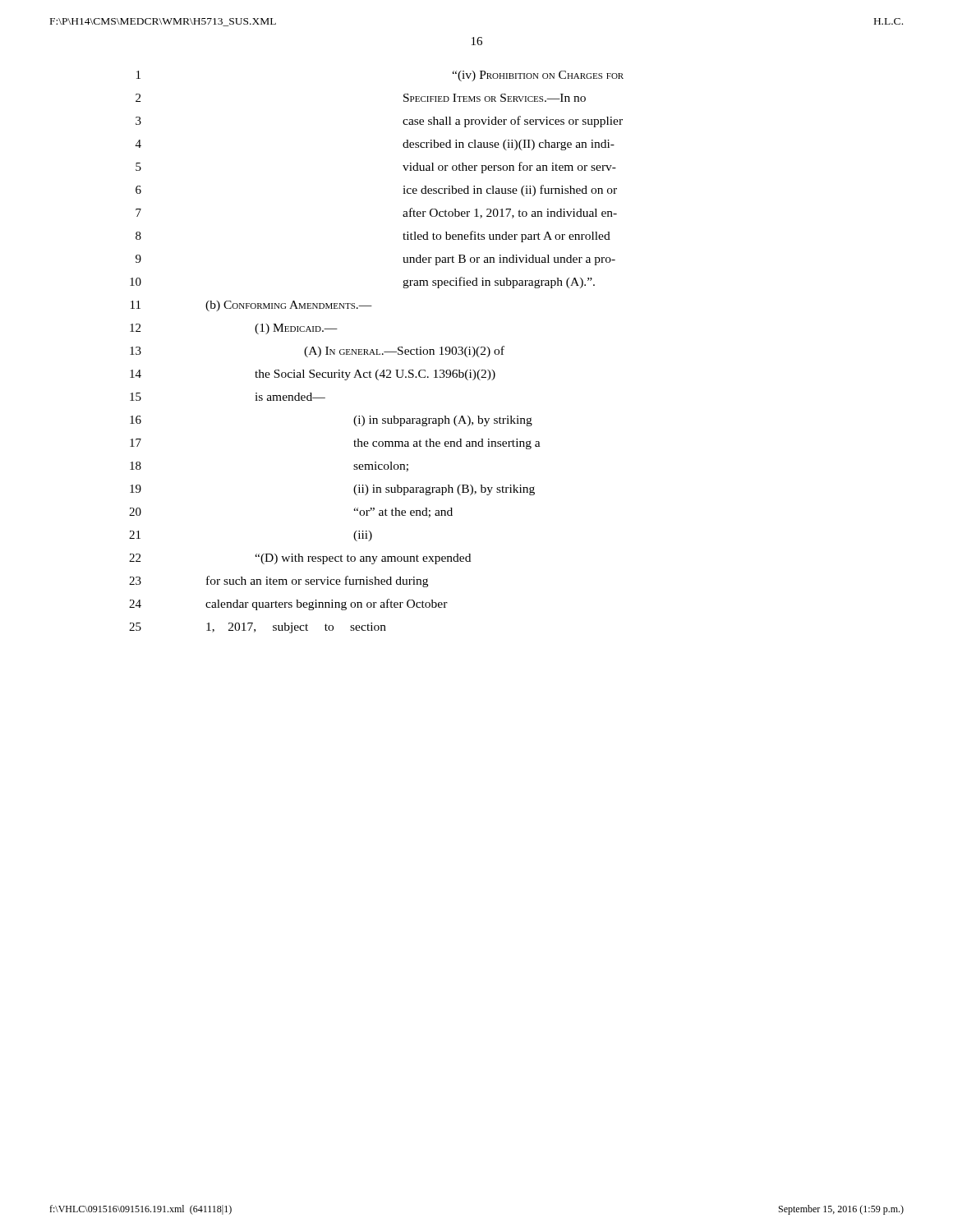The image size is (953, 1232).
Task: Find the list item containing "8 titled to benefits"
Action: tap(139, 236)
